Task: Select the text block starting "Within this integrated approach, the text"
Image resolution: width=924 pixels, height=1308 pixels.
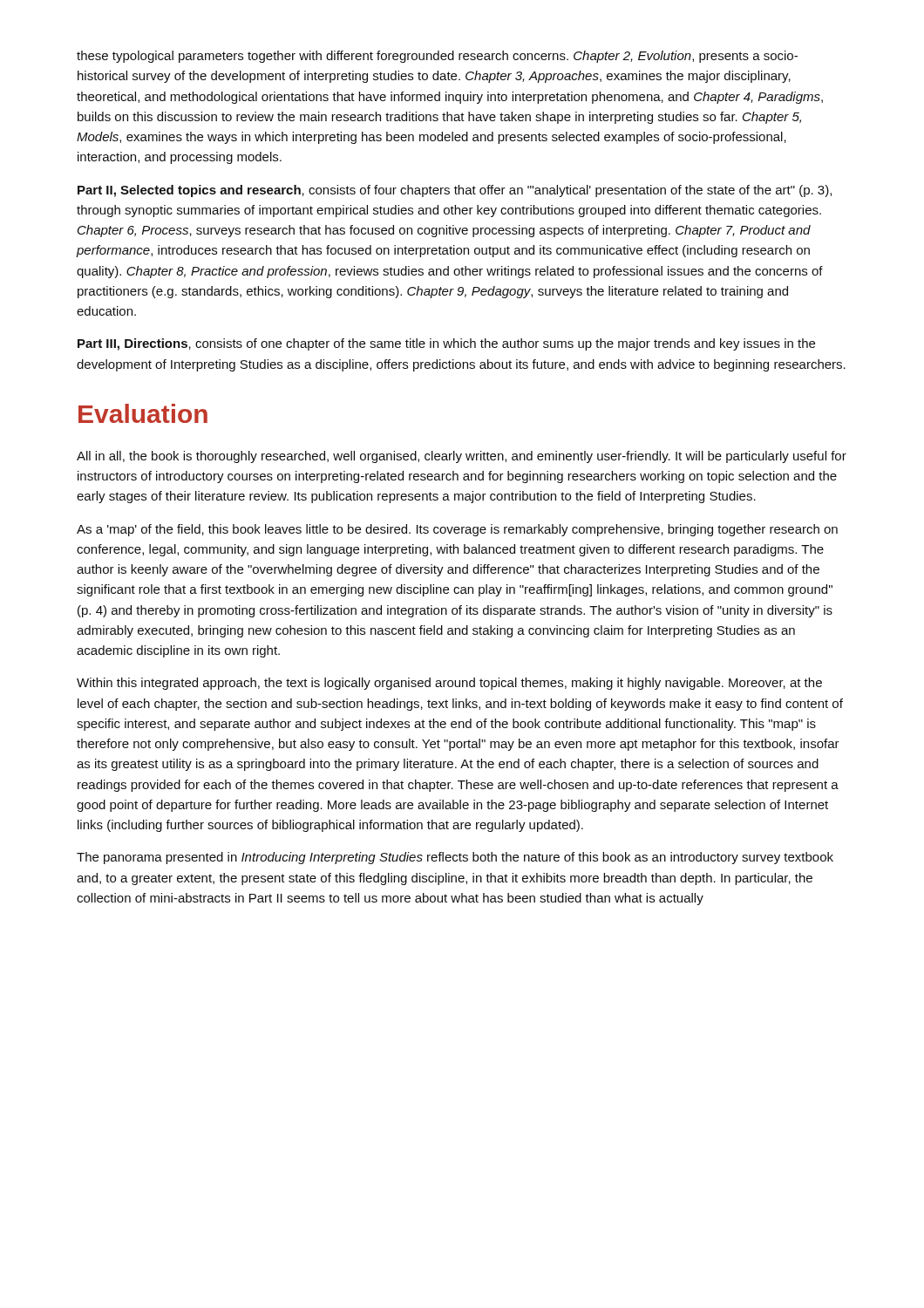Action: [x=462, y=754]
